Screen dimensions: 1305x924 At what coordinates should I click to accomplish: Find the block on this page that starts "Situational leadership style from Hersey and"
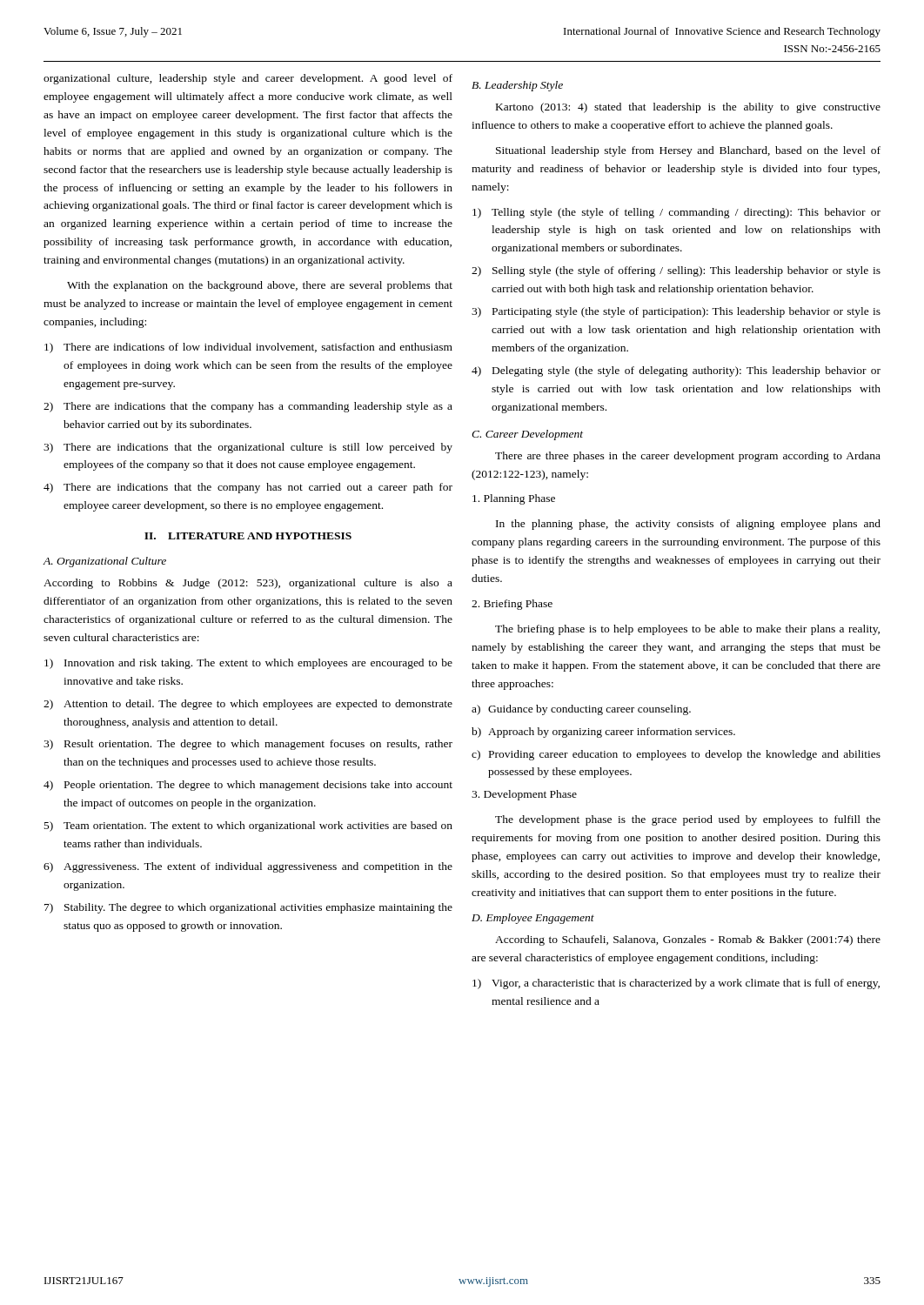click(676, 169)
